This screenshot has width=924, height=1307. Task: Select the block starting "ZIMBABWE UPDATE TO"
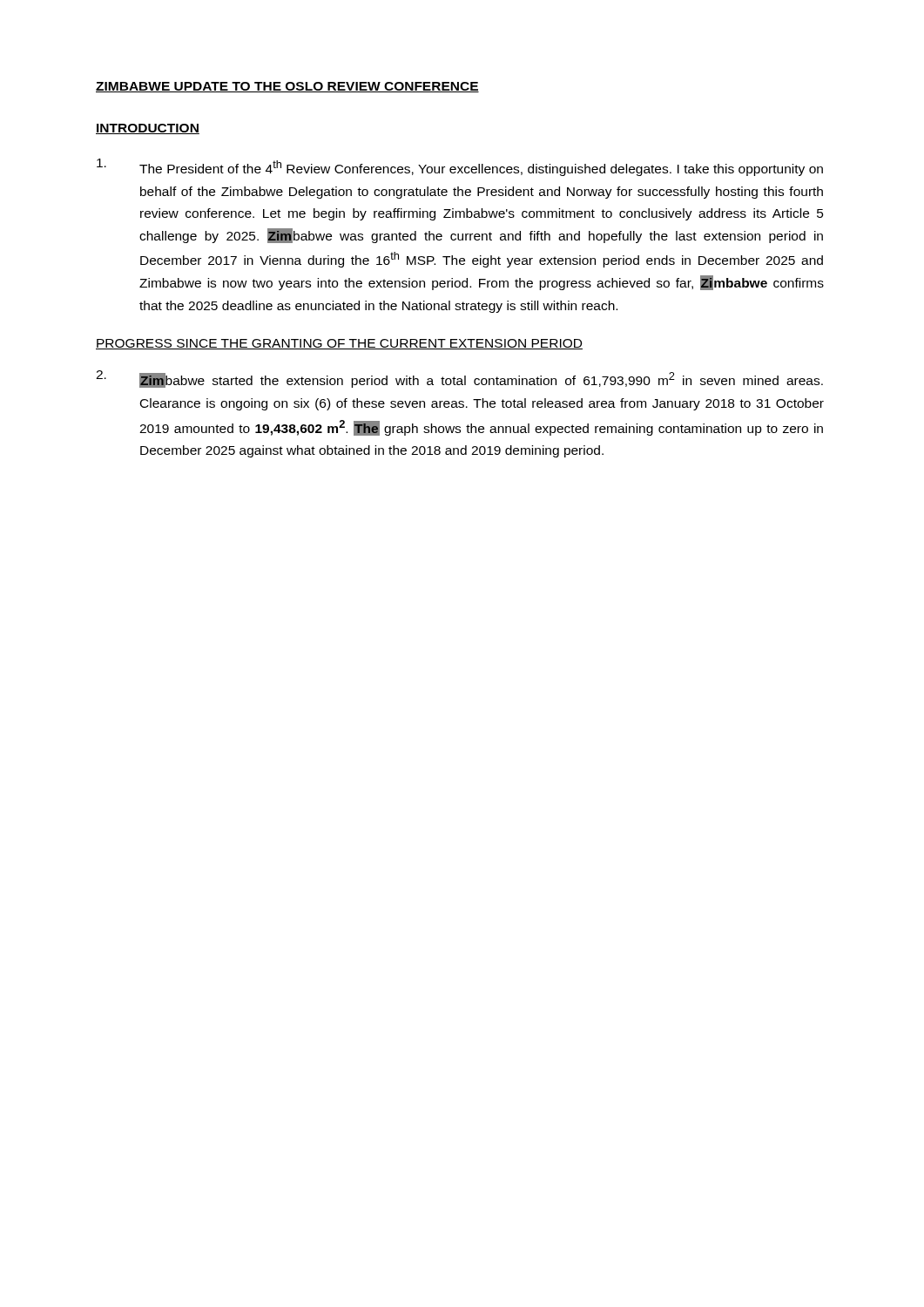[x=287, y=86]
